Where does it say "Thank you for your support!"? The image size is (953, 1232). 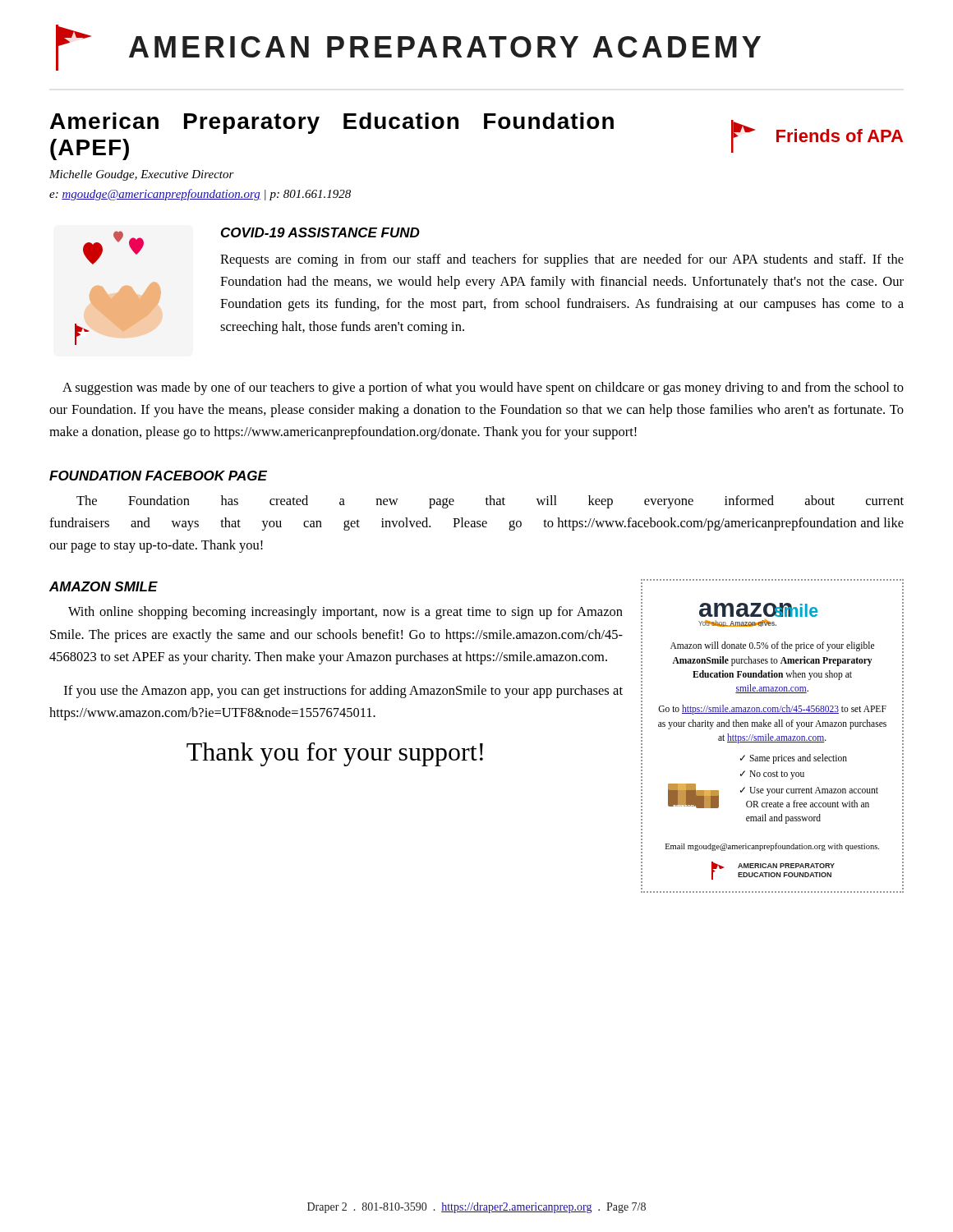click(x=336, y=752)
